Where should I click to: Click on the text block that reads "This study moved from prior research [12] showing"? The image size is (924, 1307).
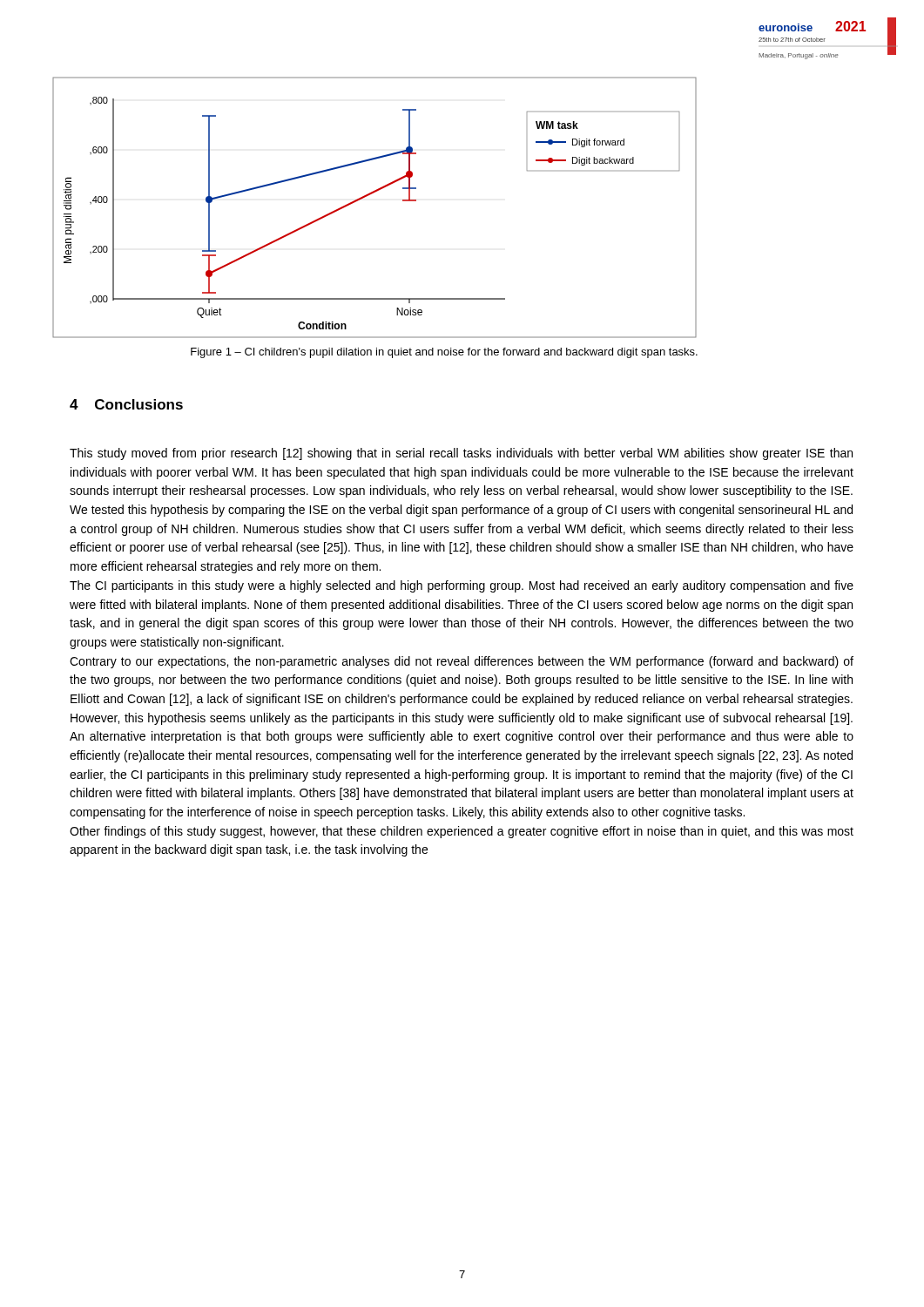pos(462,652)
